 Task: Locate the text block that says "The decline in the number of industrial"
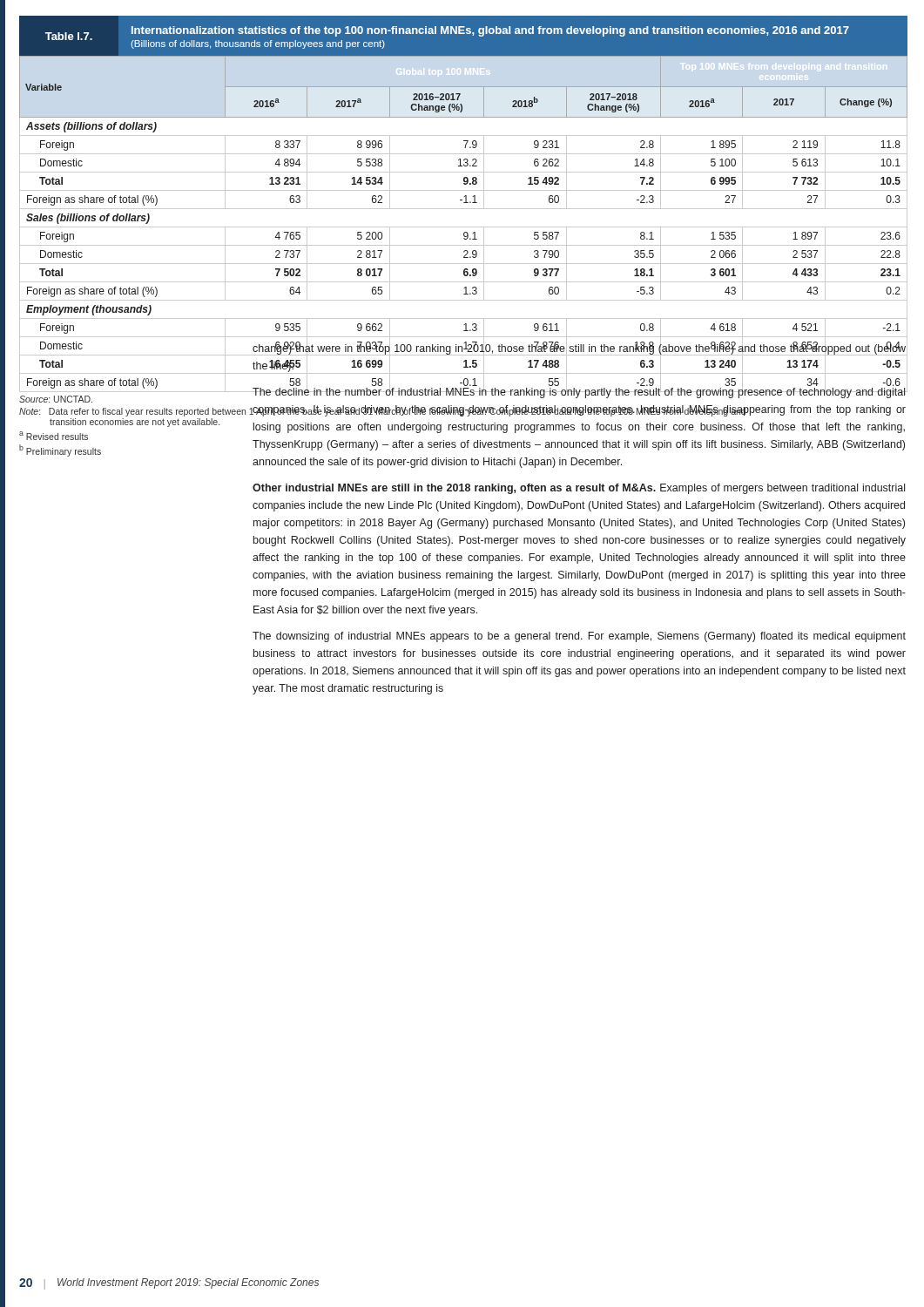click(579, 427)
